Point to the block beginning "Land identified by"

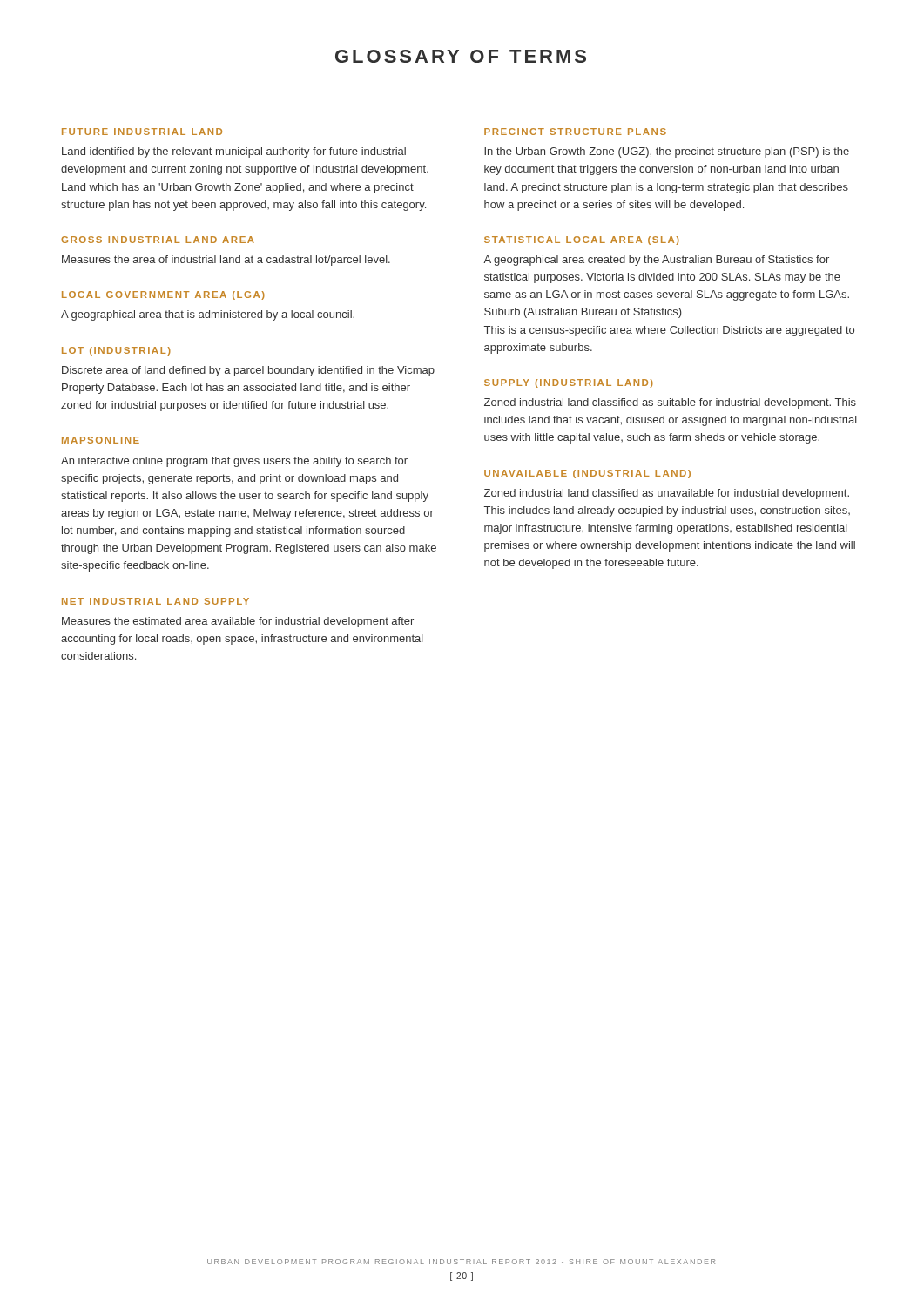[x=245, y=178]
